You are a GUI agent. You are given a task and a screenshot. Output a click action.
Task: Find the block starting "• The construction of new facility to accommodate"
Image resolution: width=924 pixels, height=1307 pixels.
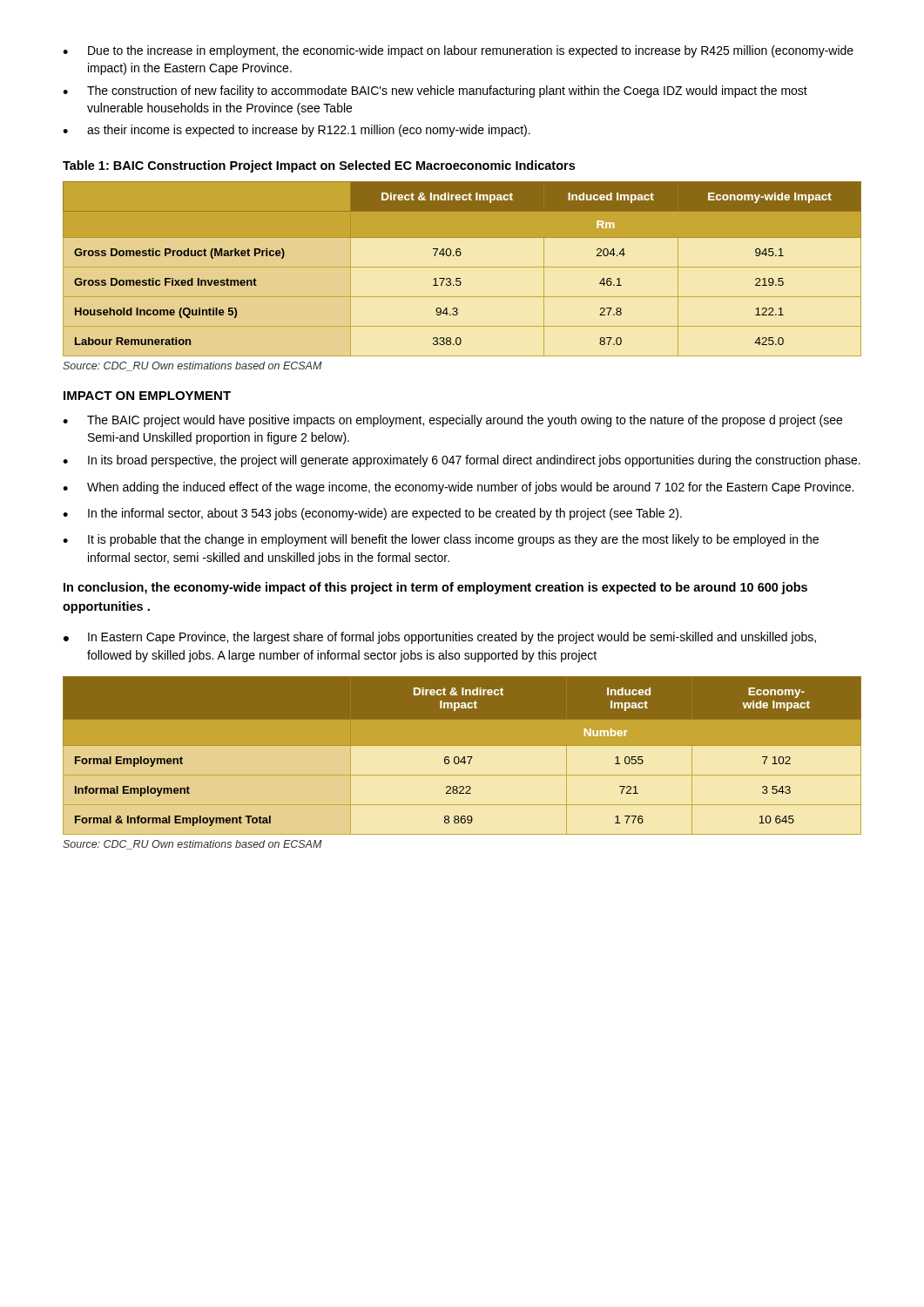point(462,99)
